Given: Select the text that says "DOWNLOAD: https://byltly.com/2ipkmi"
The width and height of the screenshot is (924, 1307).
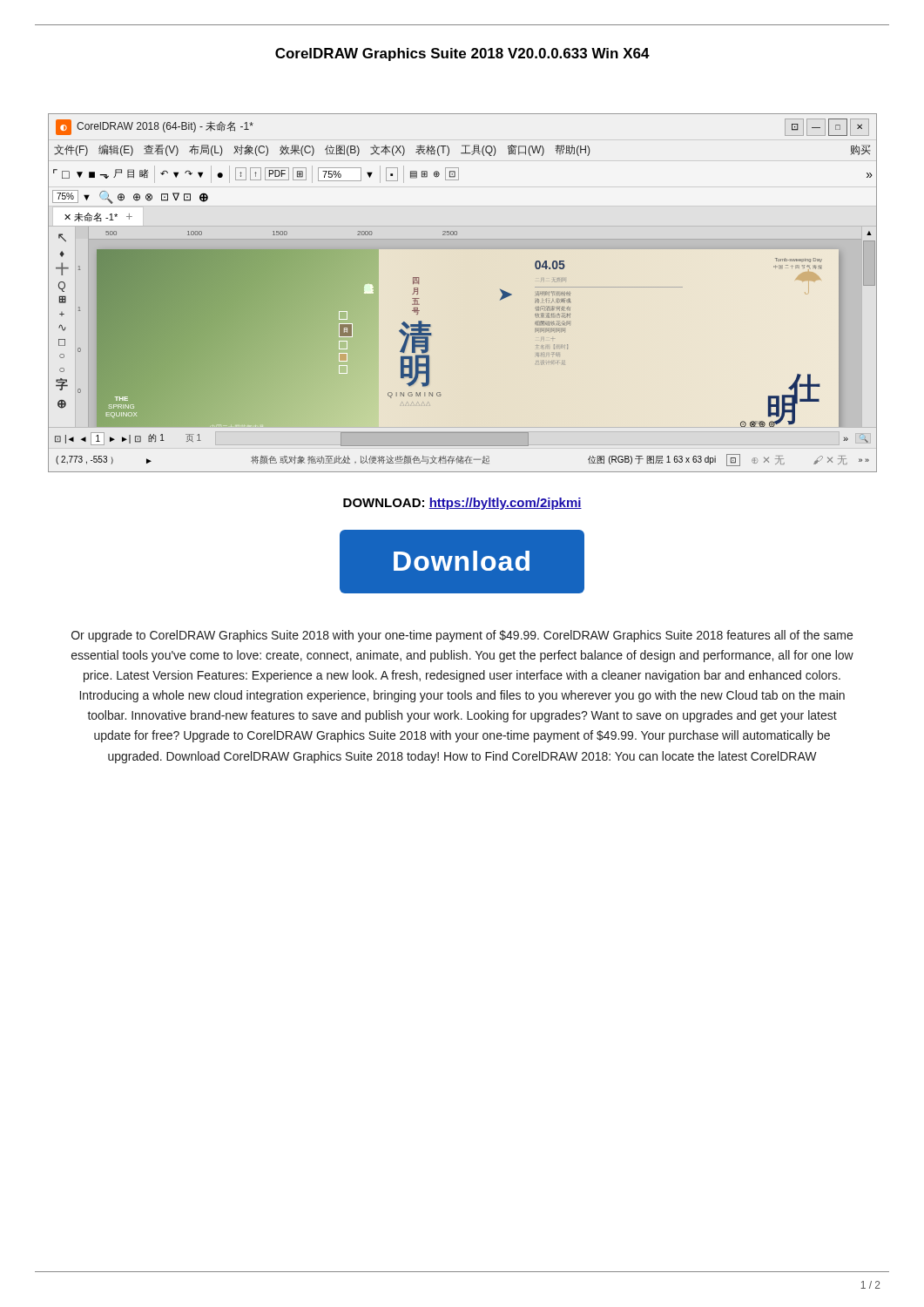Looking at the screenshot, I should 462,502.
